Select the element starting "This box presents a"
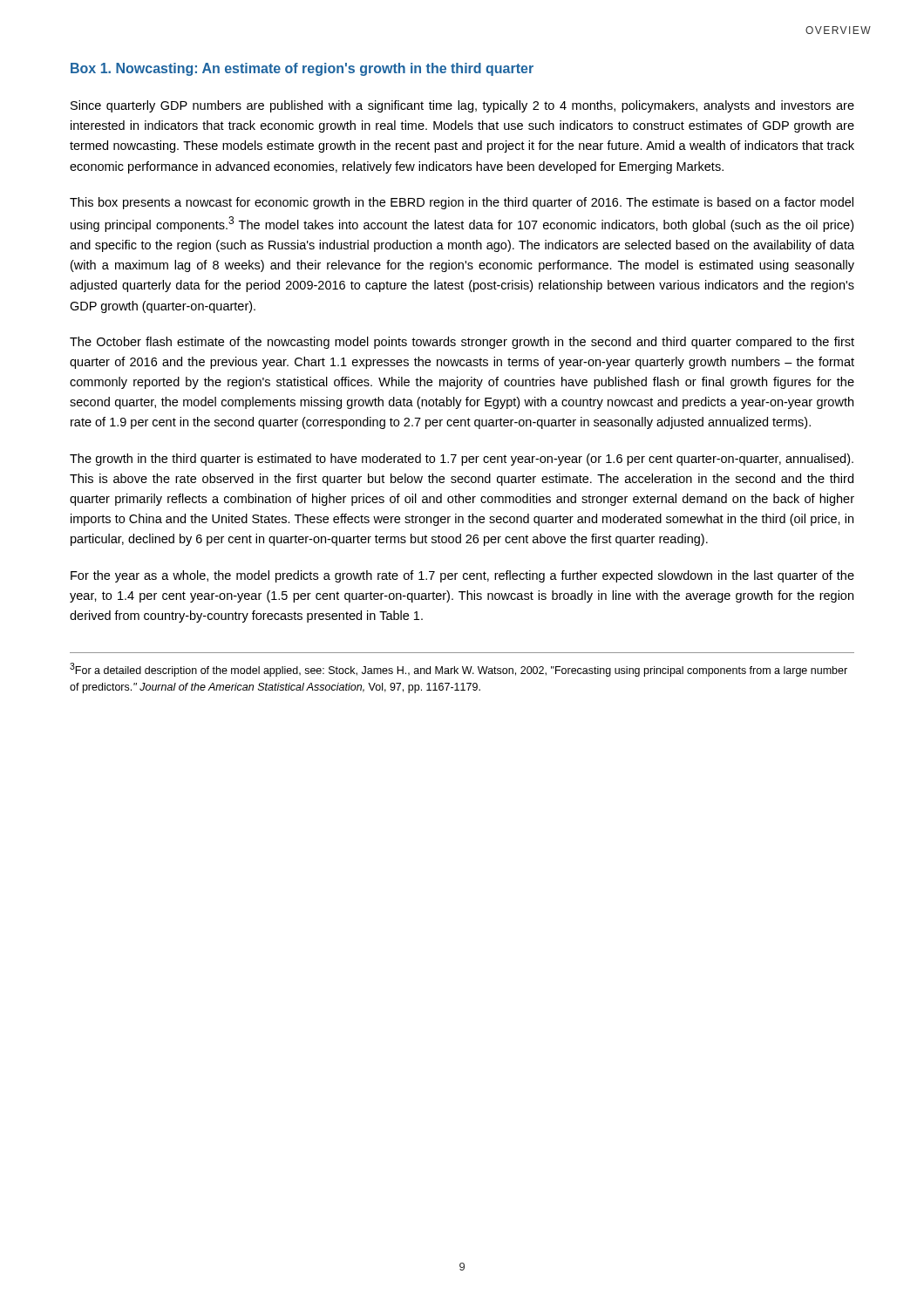 (462, 254)
